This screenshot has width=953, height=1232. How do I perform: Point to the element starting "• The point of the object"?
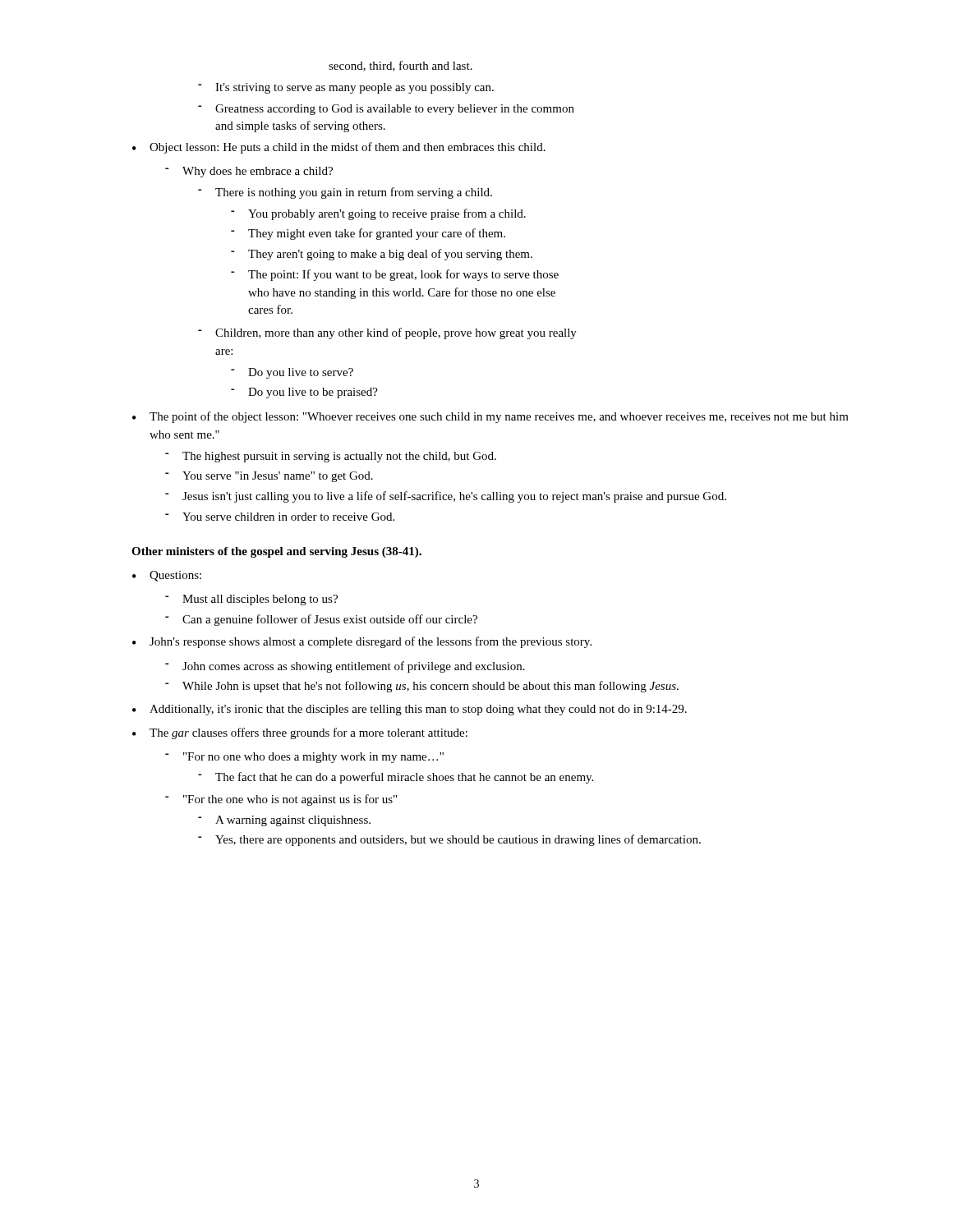[493, 426]
